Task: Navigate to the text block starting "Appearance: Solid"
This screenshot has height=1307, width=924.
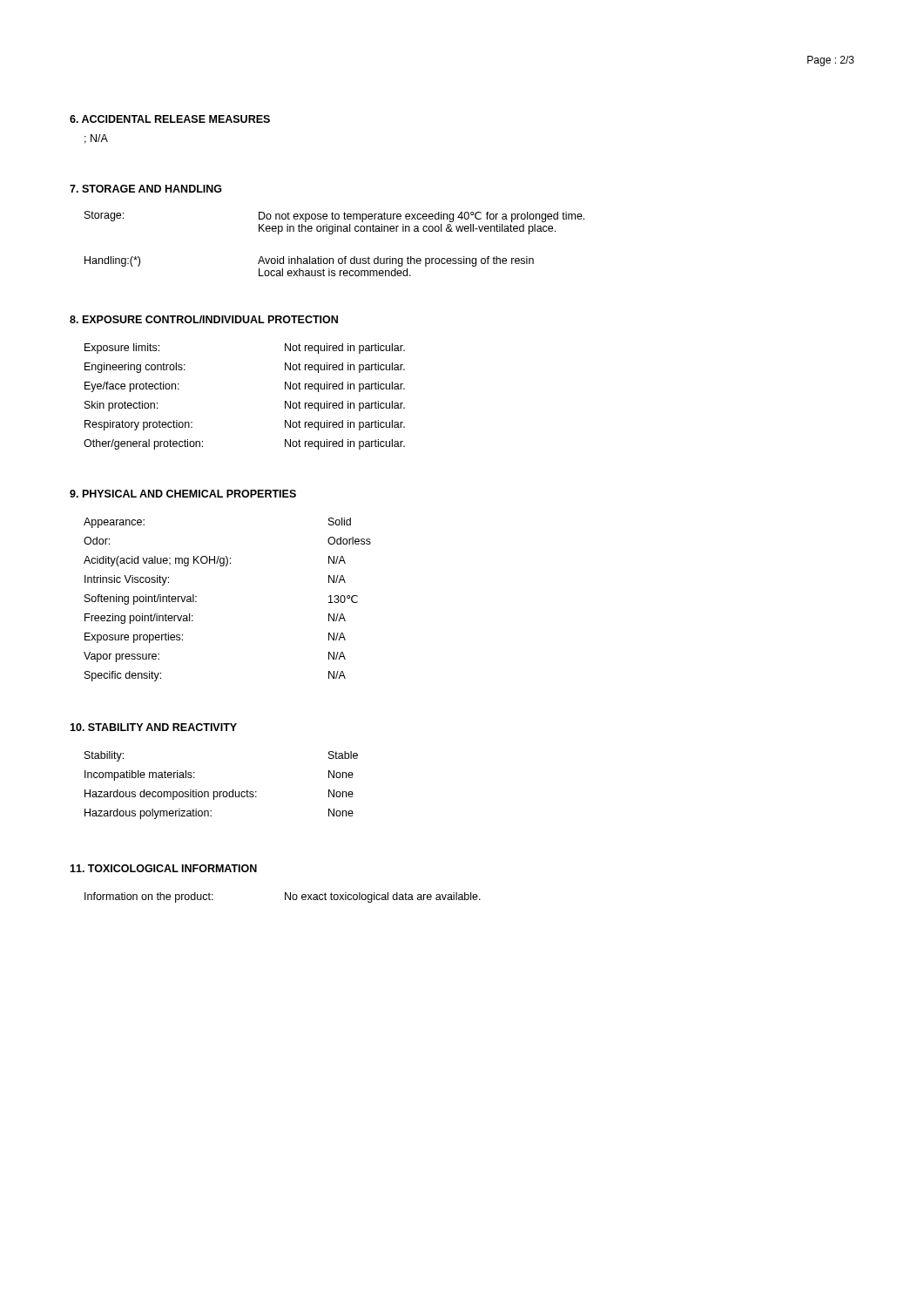Action: (112, 522)
